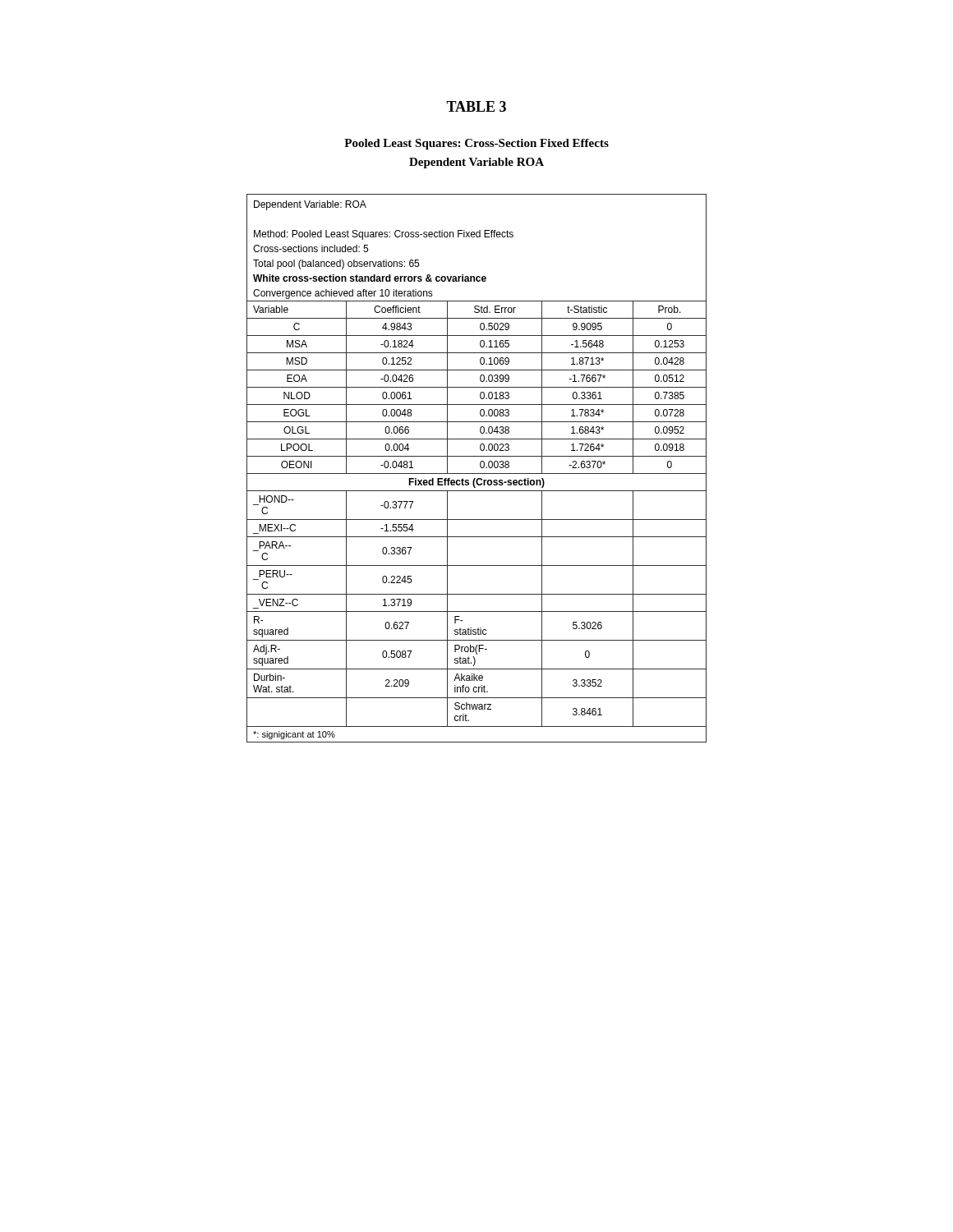953x1232 pixels.
Task: Point to "TABLE 3"
Action: coord(476,107)
